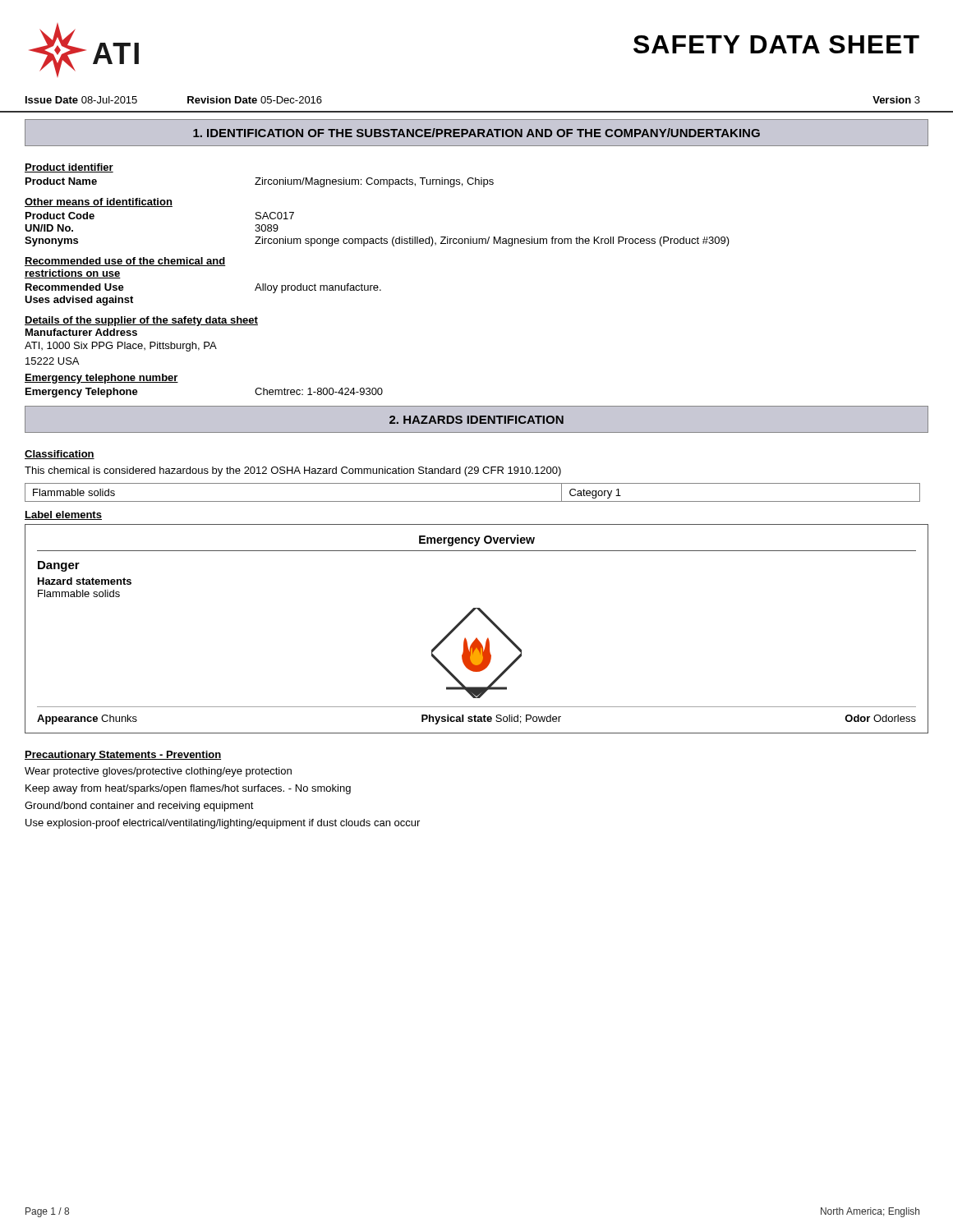Where is the passage that starts "Product identifier Product Name Zirconium/Magnesium: Compacts,"?

pyautogui.click(x=472, y=174)
